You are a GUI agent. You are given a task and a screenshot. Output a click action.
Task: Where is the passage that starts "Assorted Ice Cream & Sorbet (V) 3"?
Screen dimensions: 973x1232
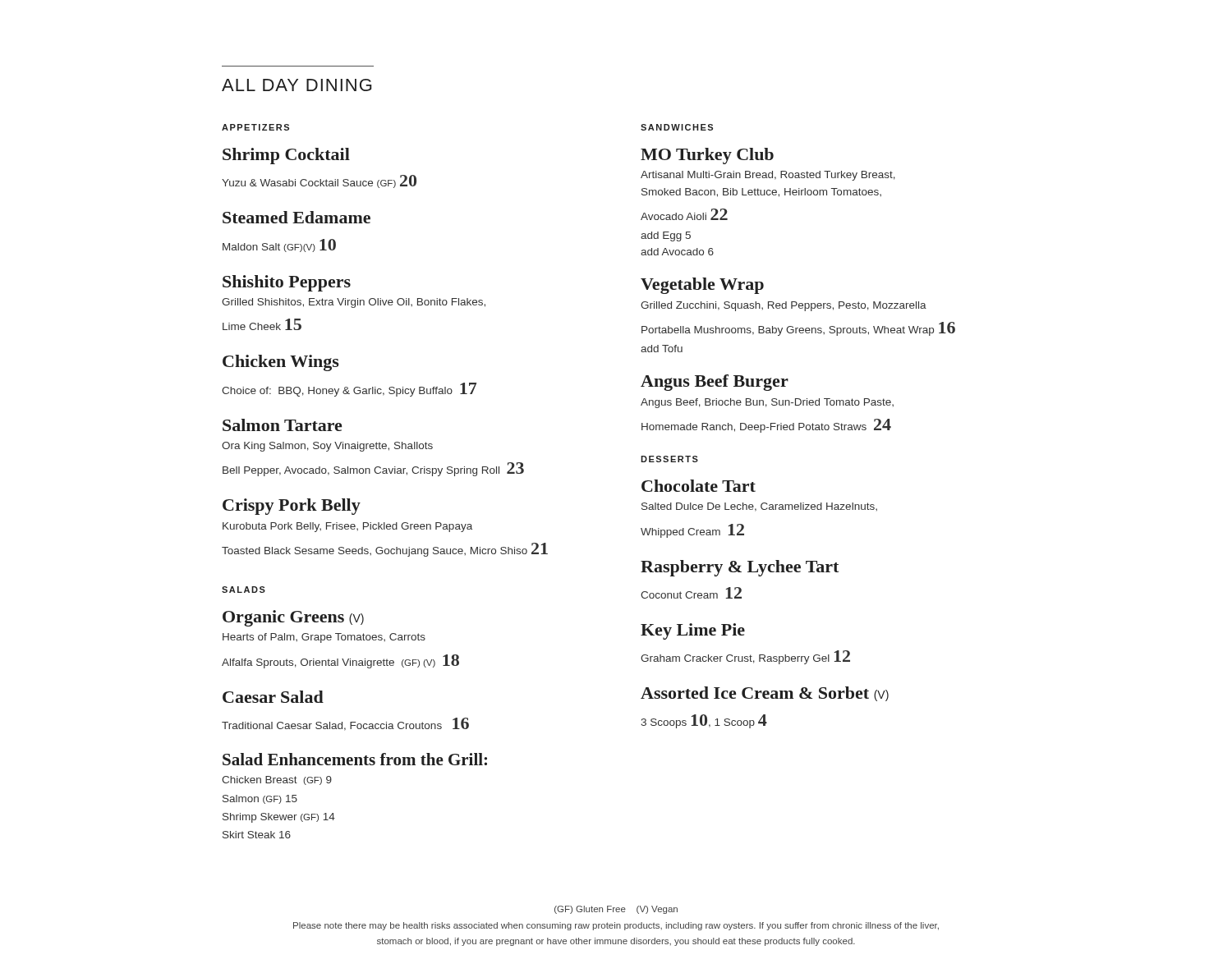pyautogui.click(x=825, y=708)
